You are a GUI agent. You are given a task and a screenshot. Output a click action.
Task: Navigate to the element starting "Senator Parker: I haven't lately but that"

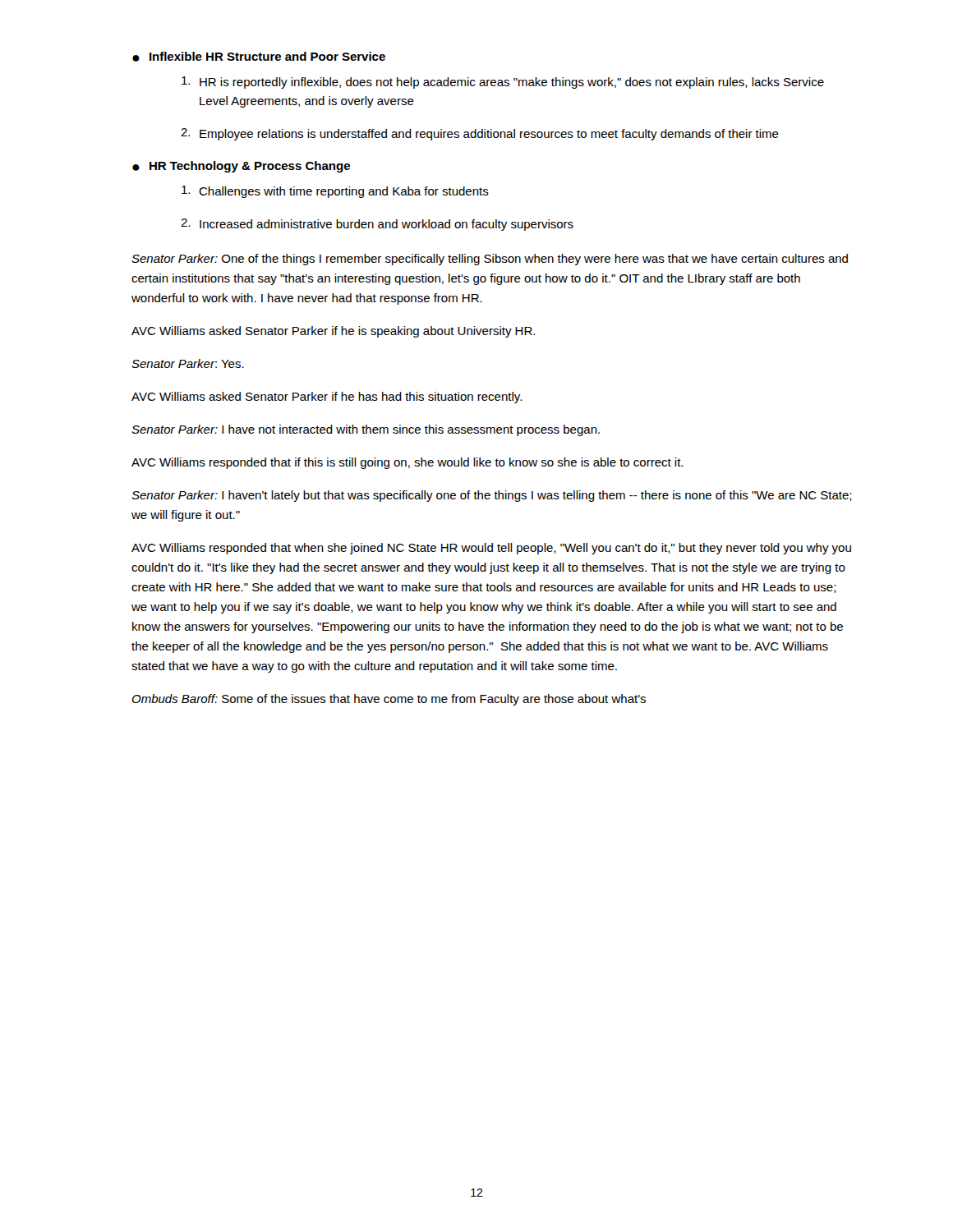tap(492, 504)
